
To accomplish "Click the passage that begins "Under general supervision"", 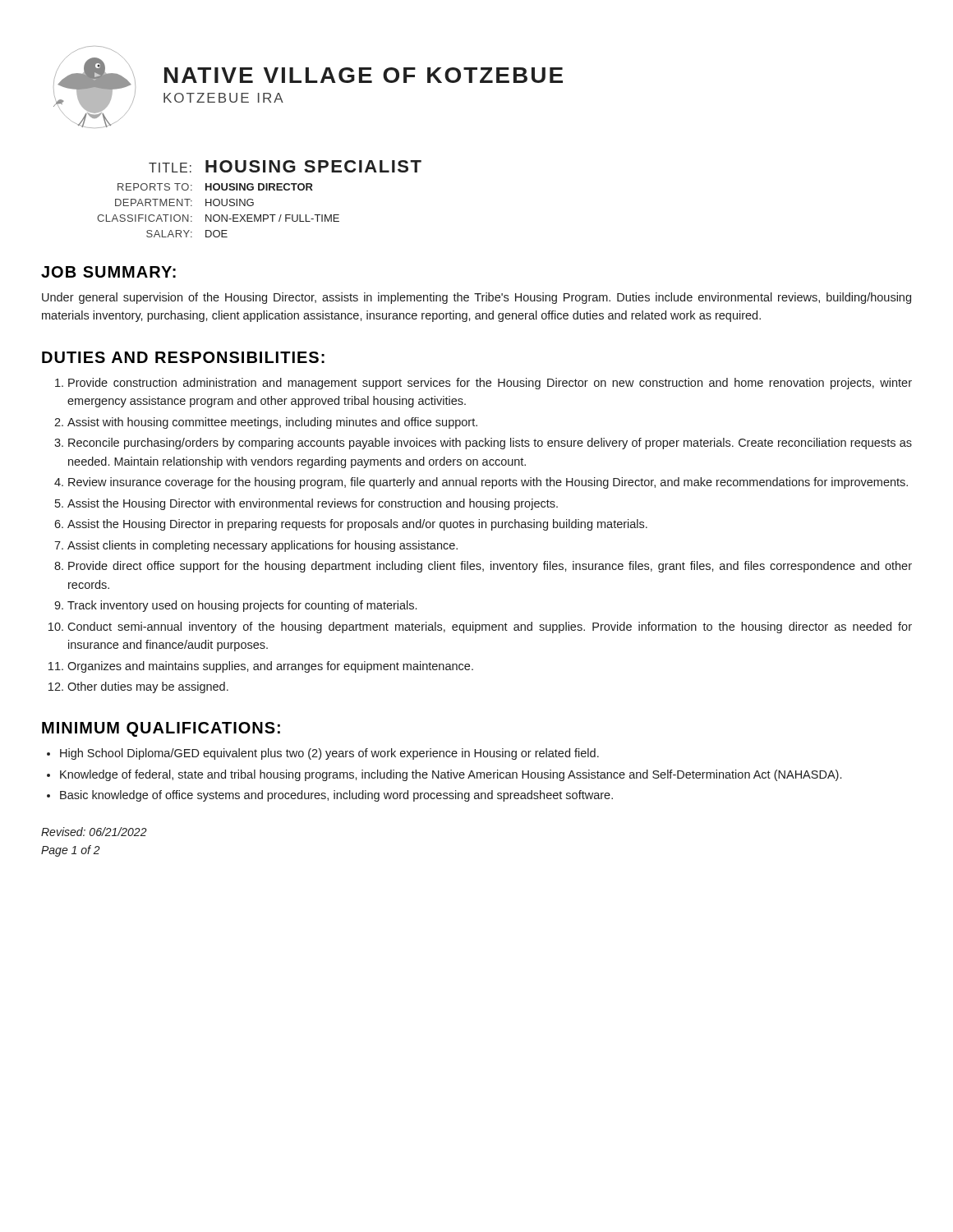I will (476, 307).
